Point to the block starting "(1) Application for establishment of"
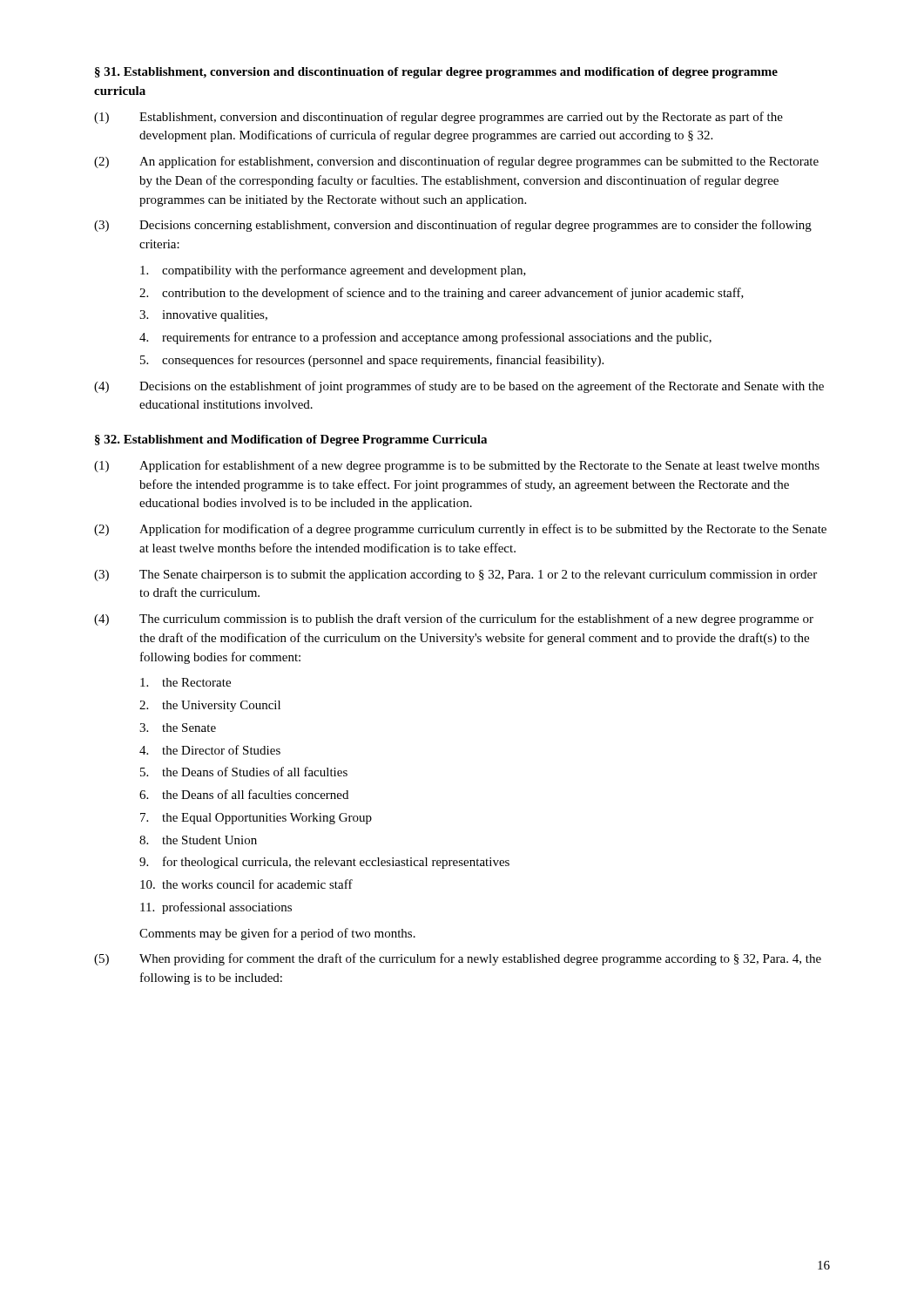Image resolution: width=924 pixels, height=1307 pixels. click(462, 485)
